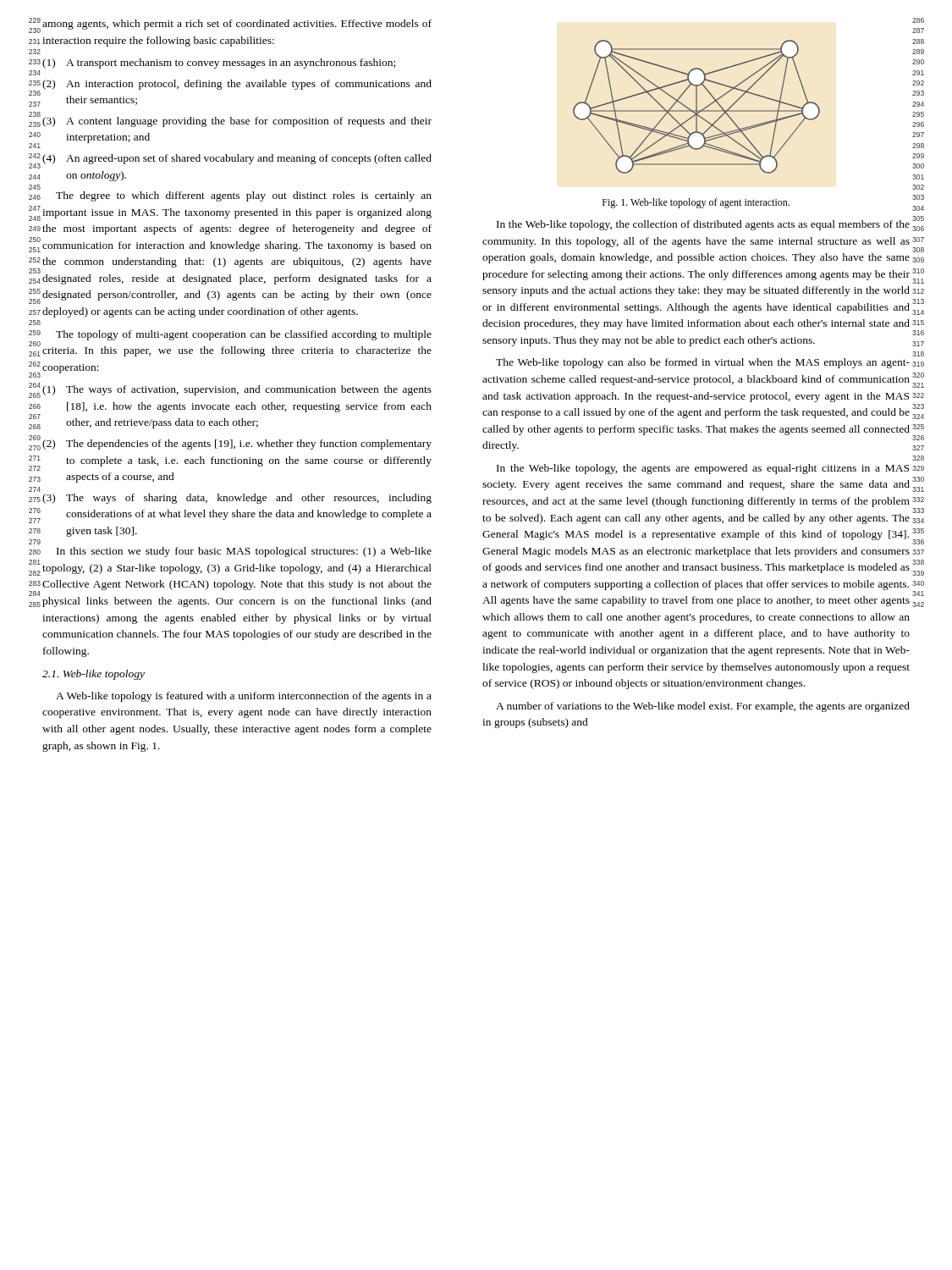Screen dimensions: 1270x952
Task: Point to the block beginning "(3) A content language providing"
Action: (x=237, y=129)
